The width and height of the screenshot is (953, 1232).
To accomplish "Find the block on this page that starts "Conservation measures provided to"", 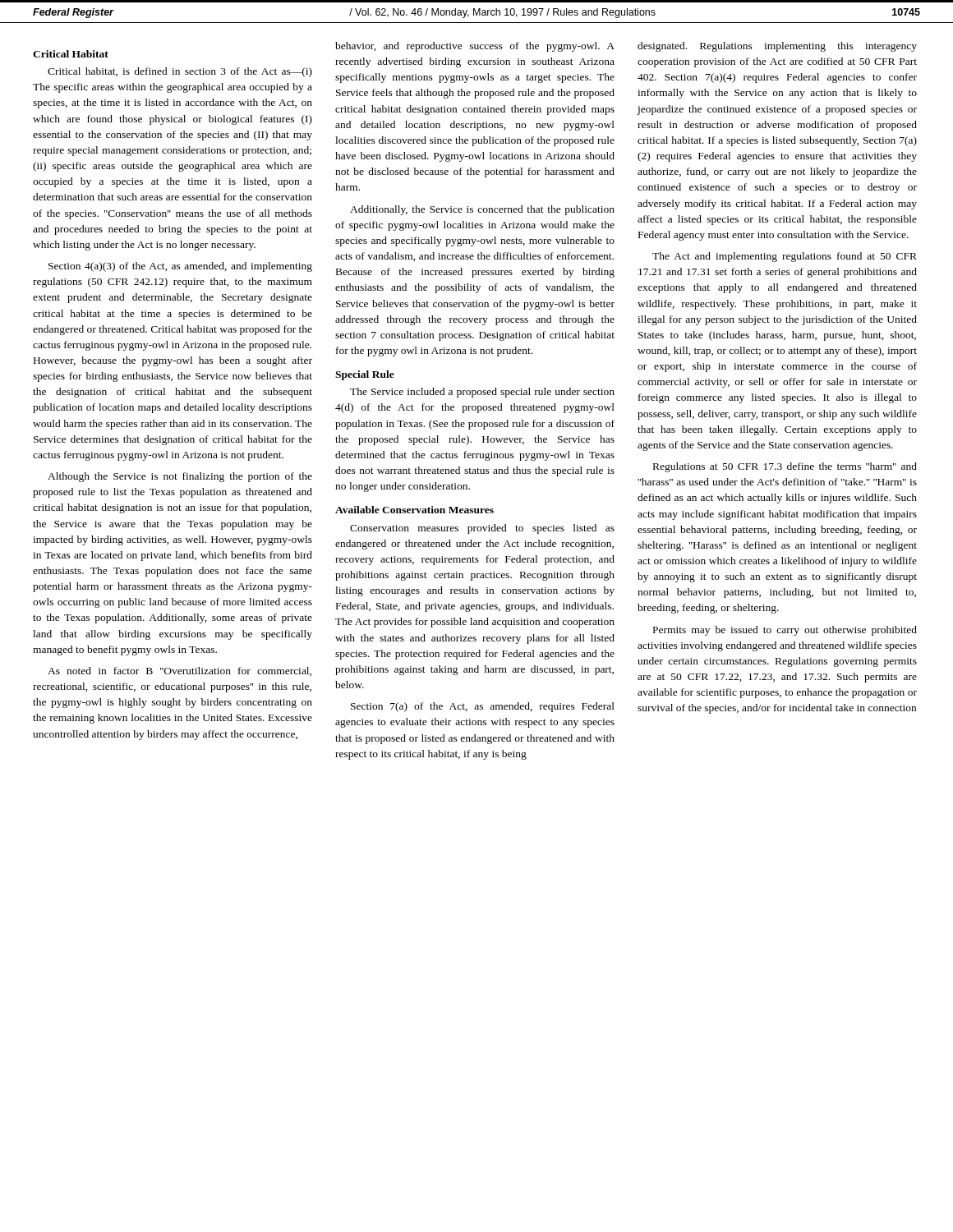I will coord(475,640).
